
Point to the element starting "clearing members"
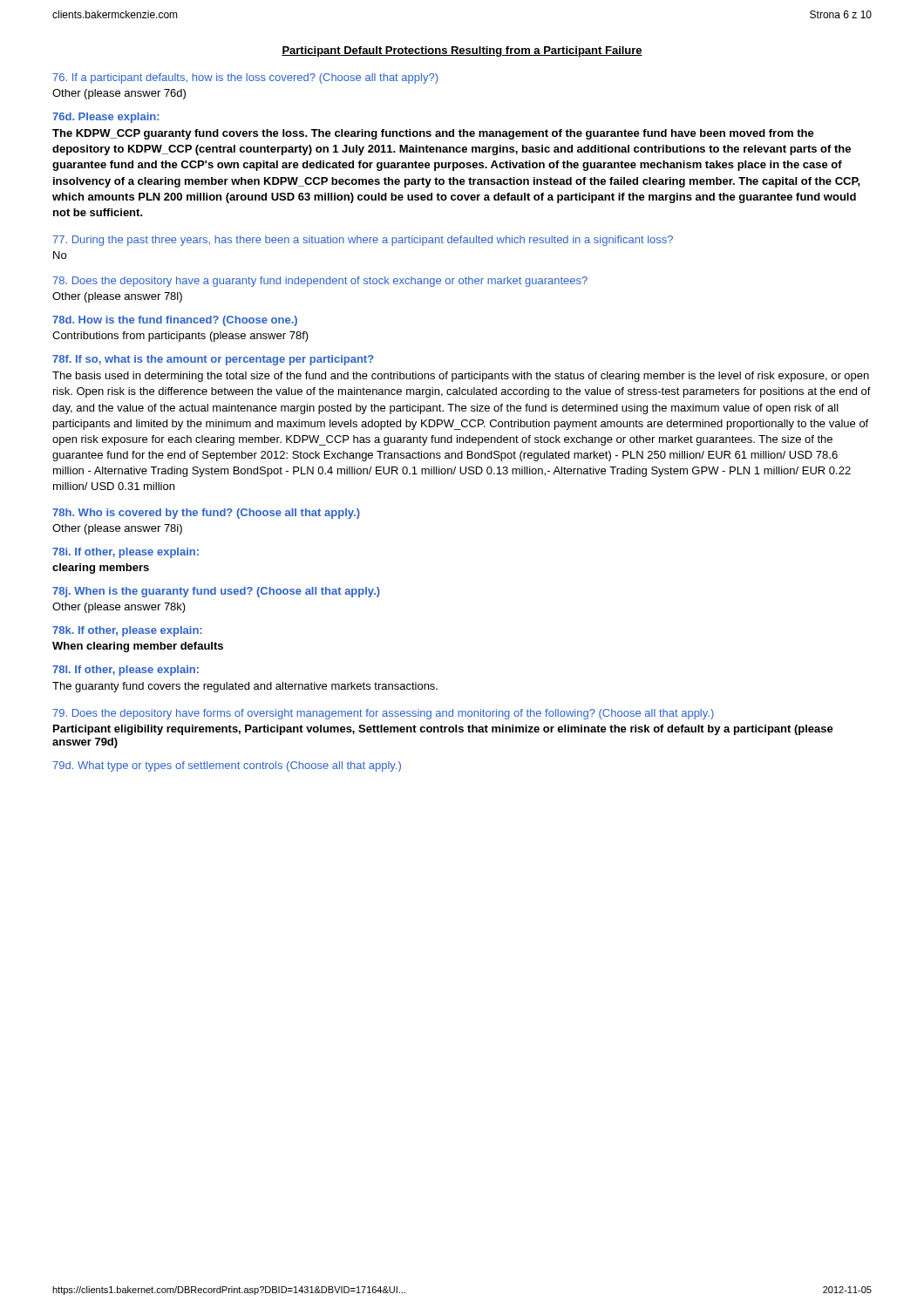tap(101, 567)
